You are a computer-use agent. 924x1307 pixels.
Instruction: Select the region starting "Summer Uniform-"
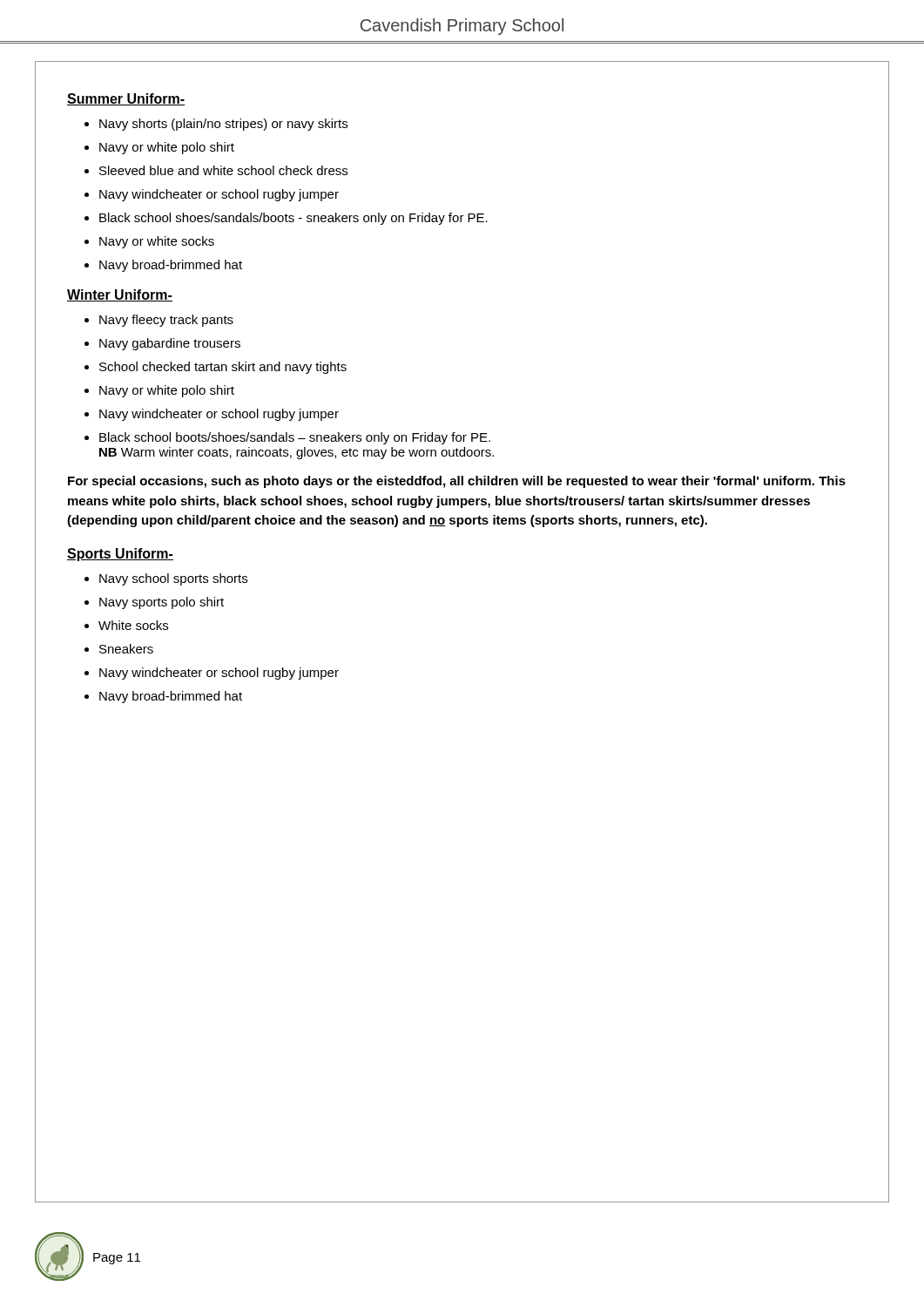[126, 99]
